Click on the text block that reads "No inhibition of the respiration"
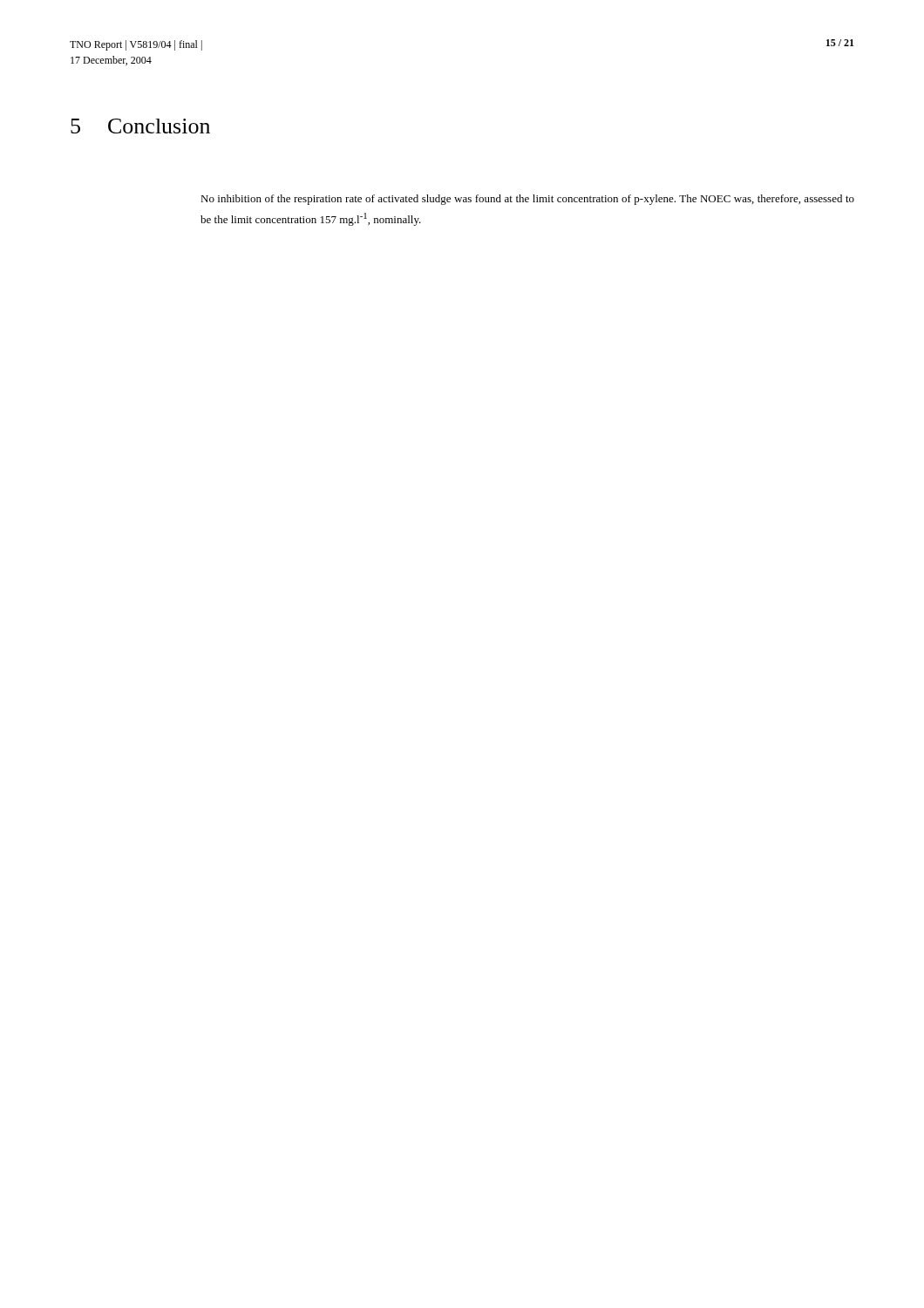Screen dimensions: 1308x924 527,209
